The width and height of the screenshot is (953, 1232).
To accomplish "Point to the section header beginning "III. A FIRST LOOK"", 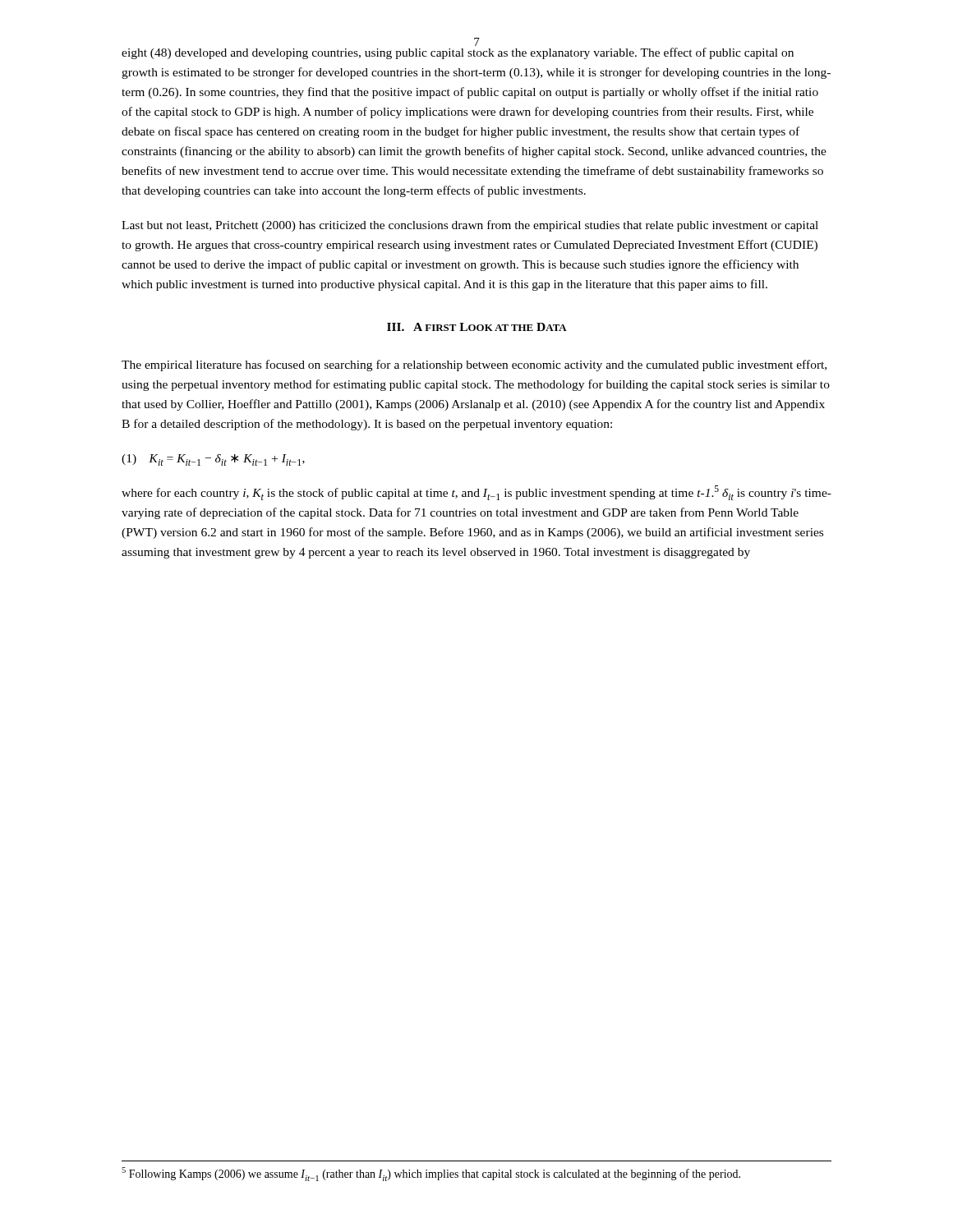I will pyautogui.click(x=476, y=327).
